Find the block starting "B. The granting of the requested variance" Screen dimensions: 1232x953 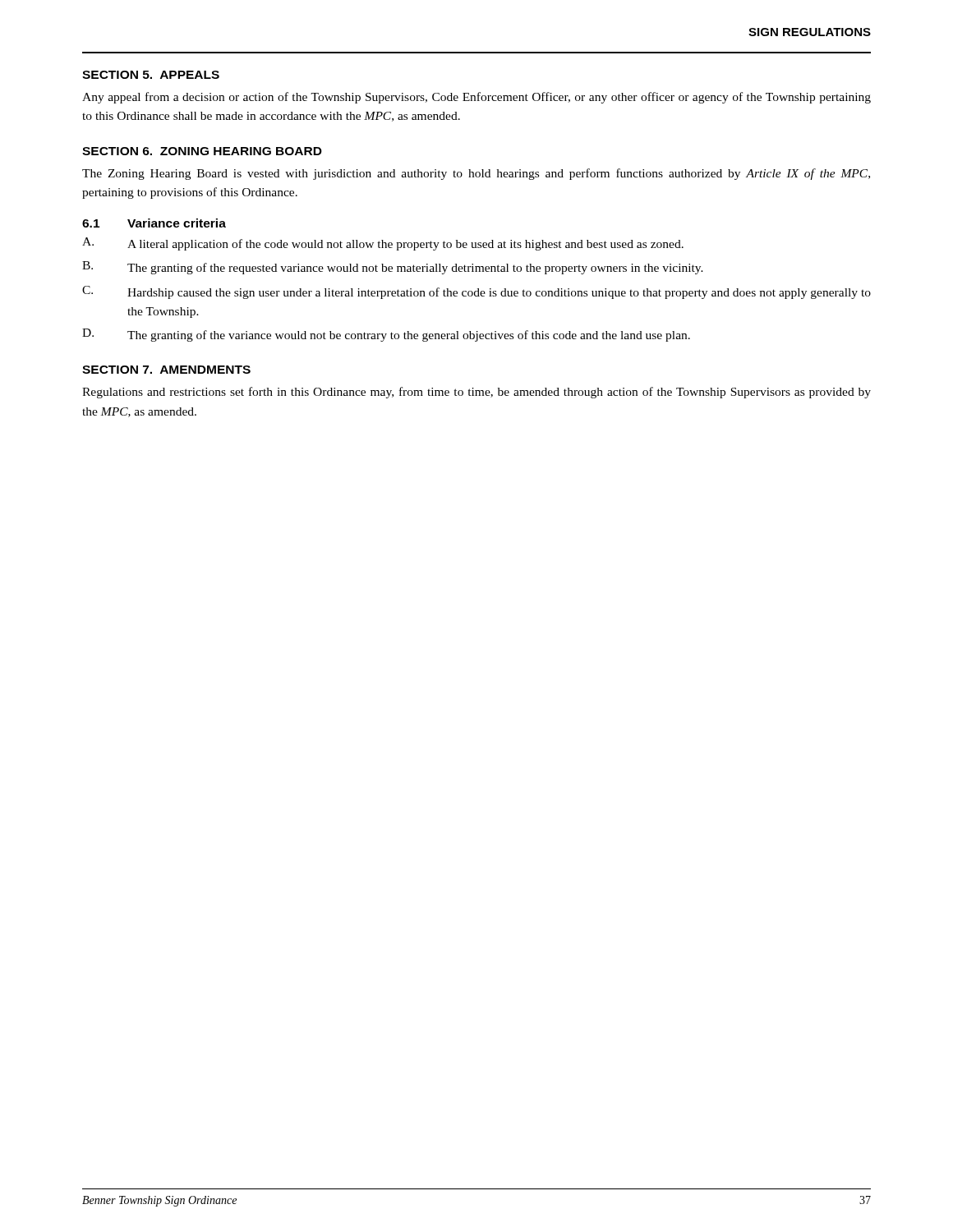click(x=476, y=268)
